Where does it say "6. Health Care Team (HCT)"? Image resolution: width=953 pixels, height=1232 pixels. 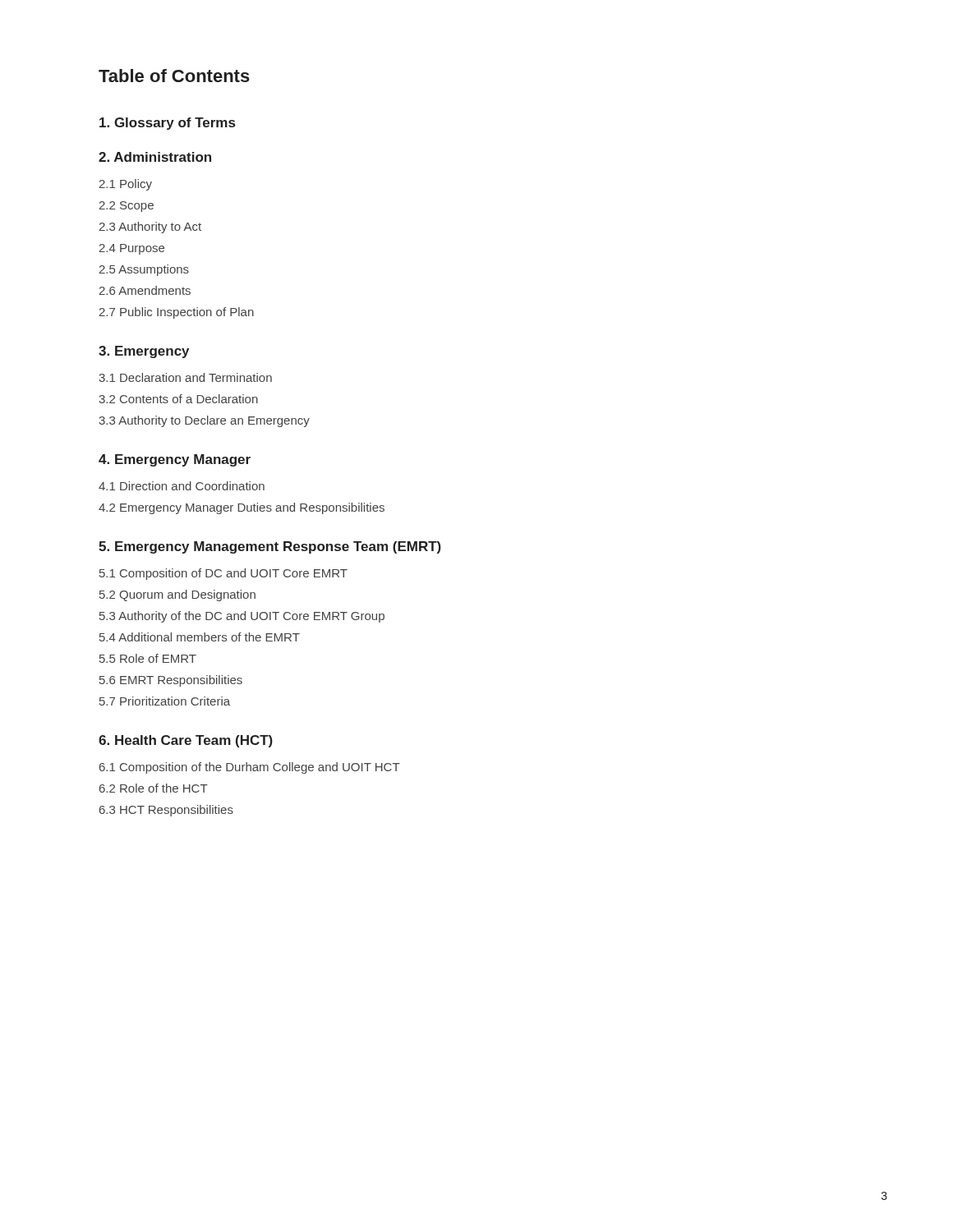tap(186, 740)
